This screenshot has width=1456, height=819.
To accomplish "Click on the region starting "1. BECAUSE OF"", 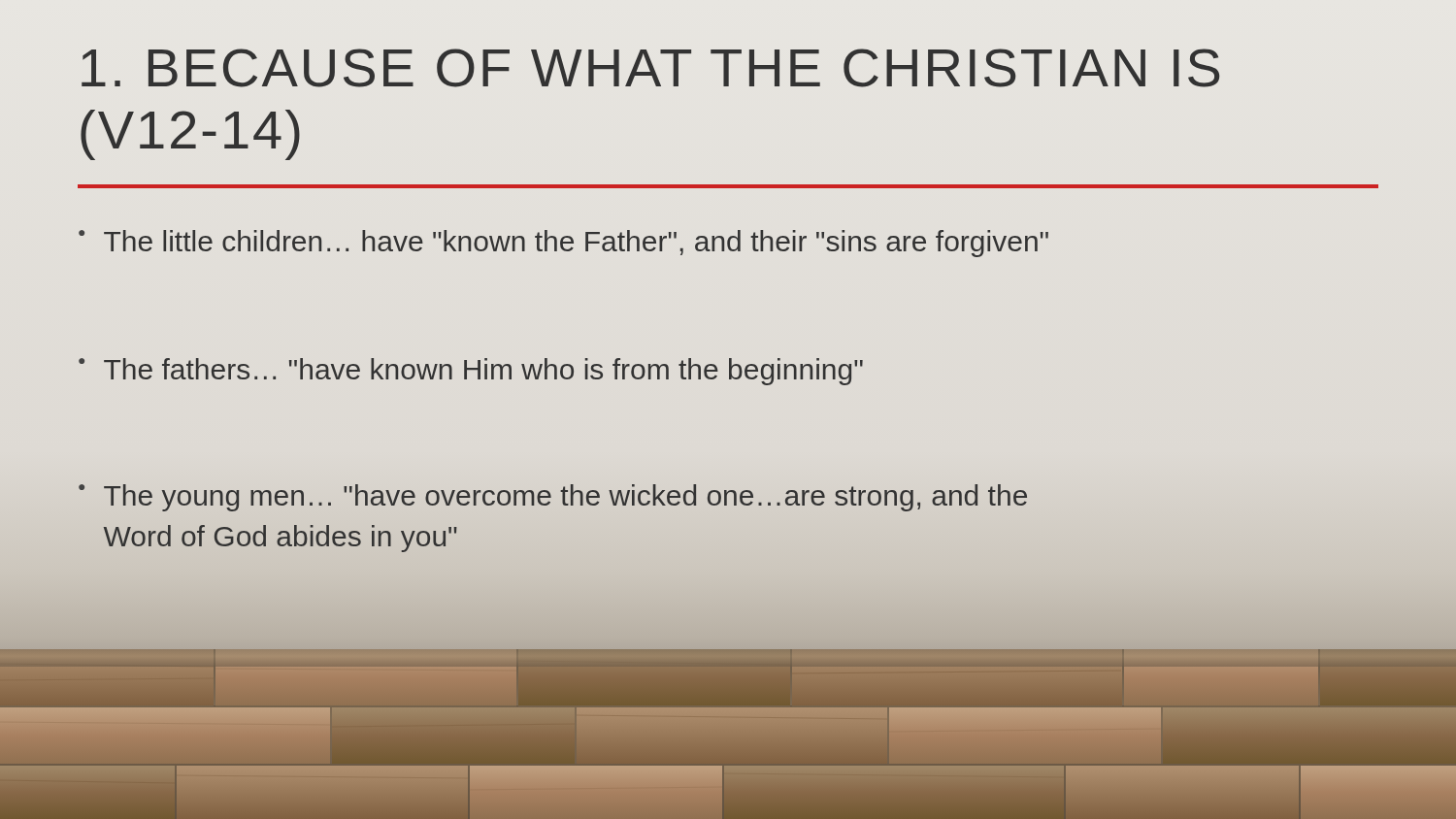I will coord(728,99).
